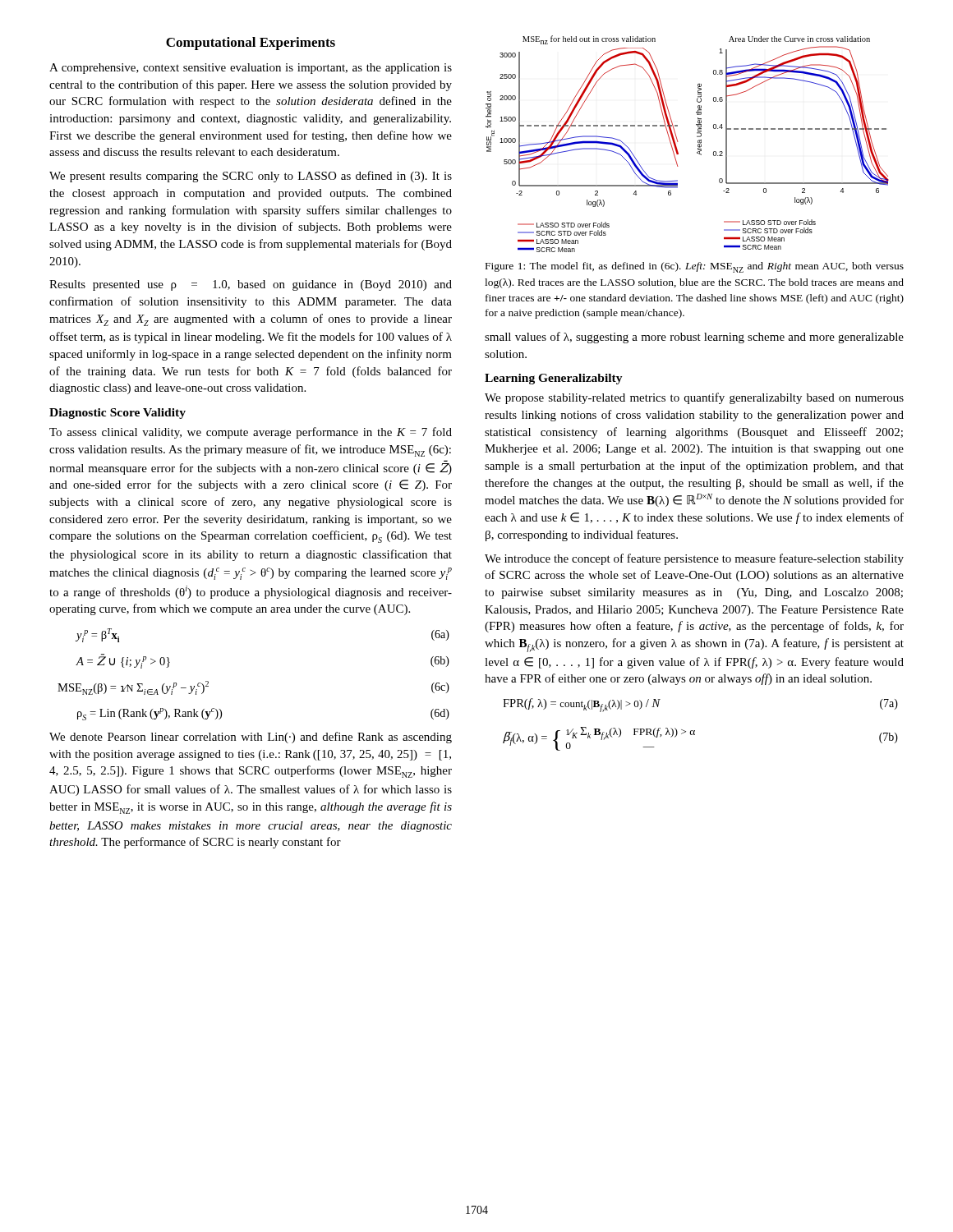953x1232 pixels.
Task: Click on the formula that says "A = Z̄ ∪ {i; yip > 0}"
Action: 123,661
